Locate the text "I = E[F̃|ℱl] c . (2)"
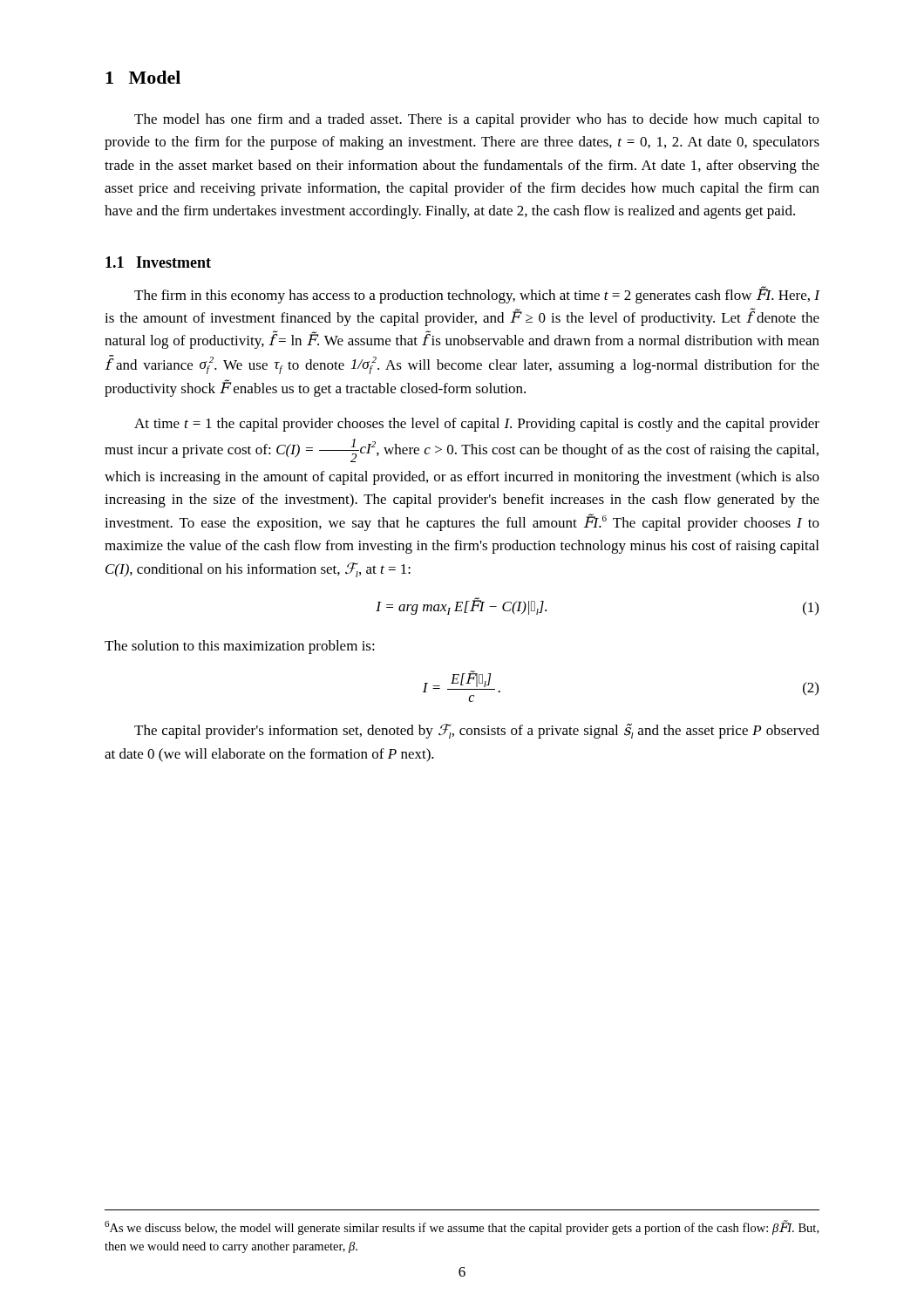This screenshot has width=924, height=1308. click(x=471, y=689)
